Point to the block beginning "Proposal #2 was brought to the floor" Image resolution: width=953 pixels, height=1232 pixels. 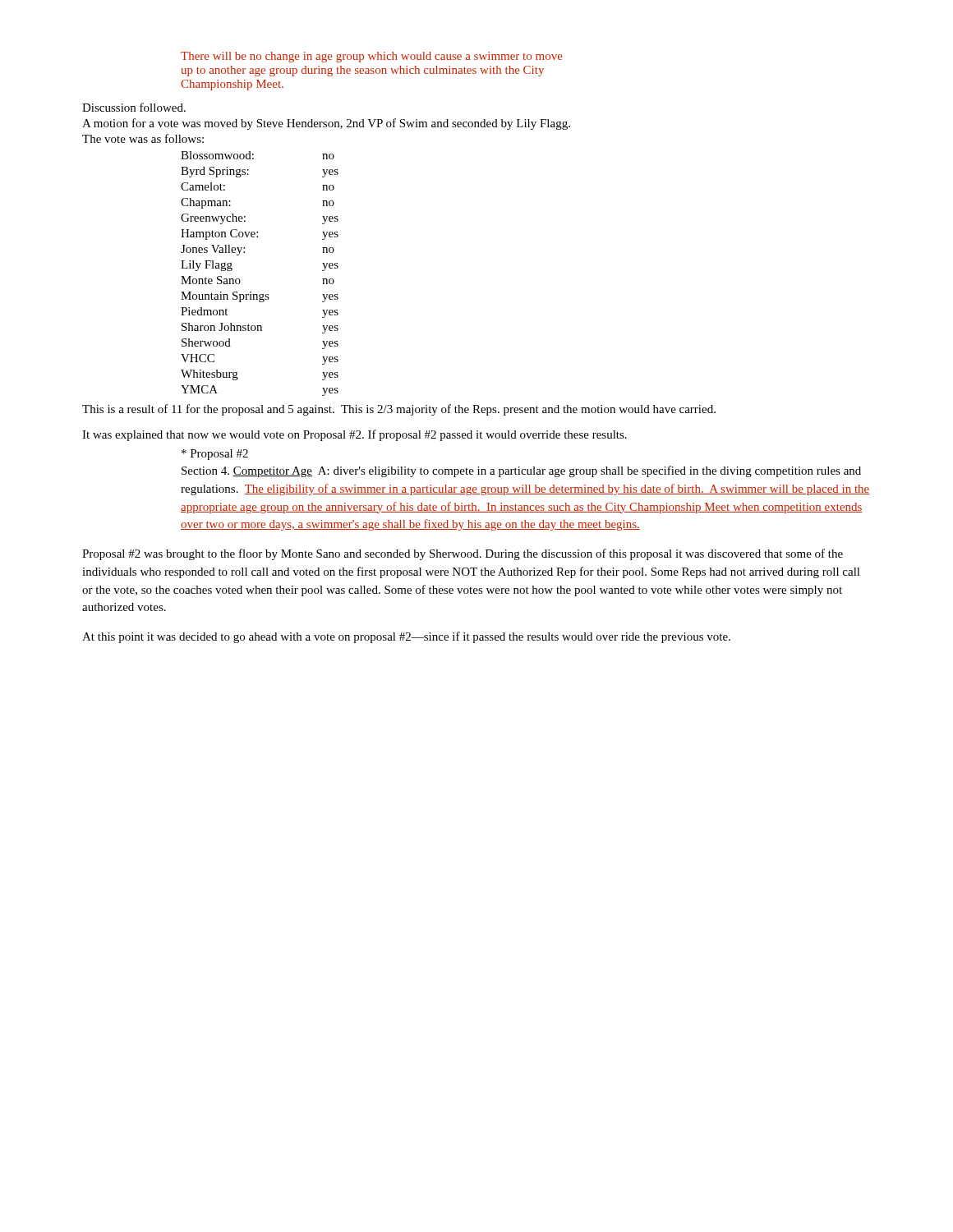(x=471, y=580)
